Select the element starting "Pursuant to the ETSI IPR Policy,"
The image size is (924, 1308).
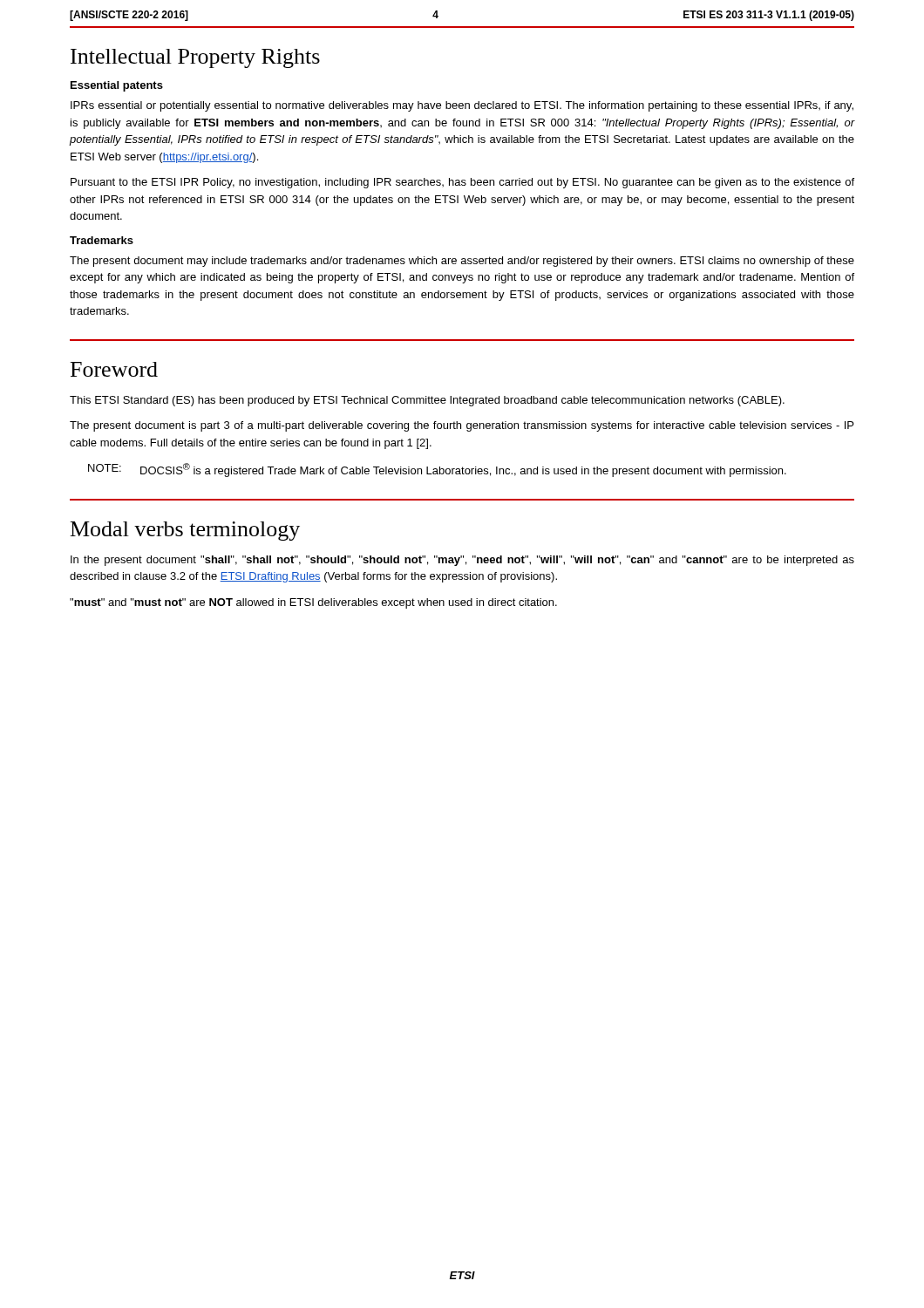pos(462,199)
